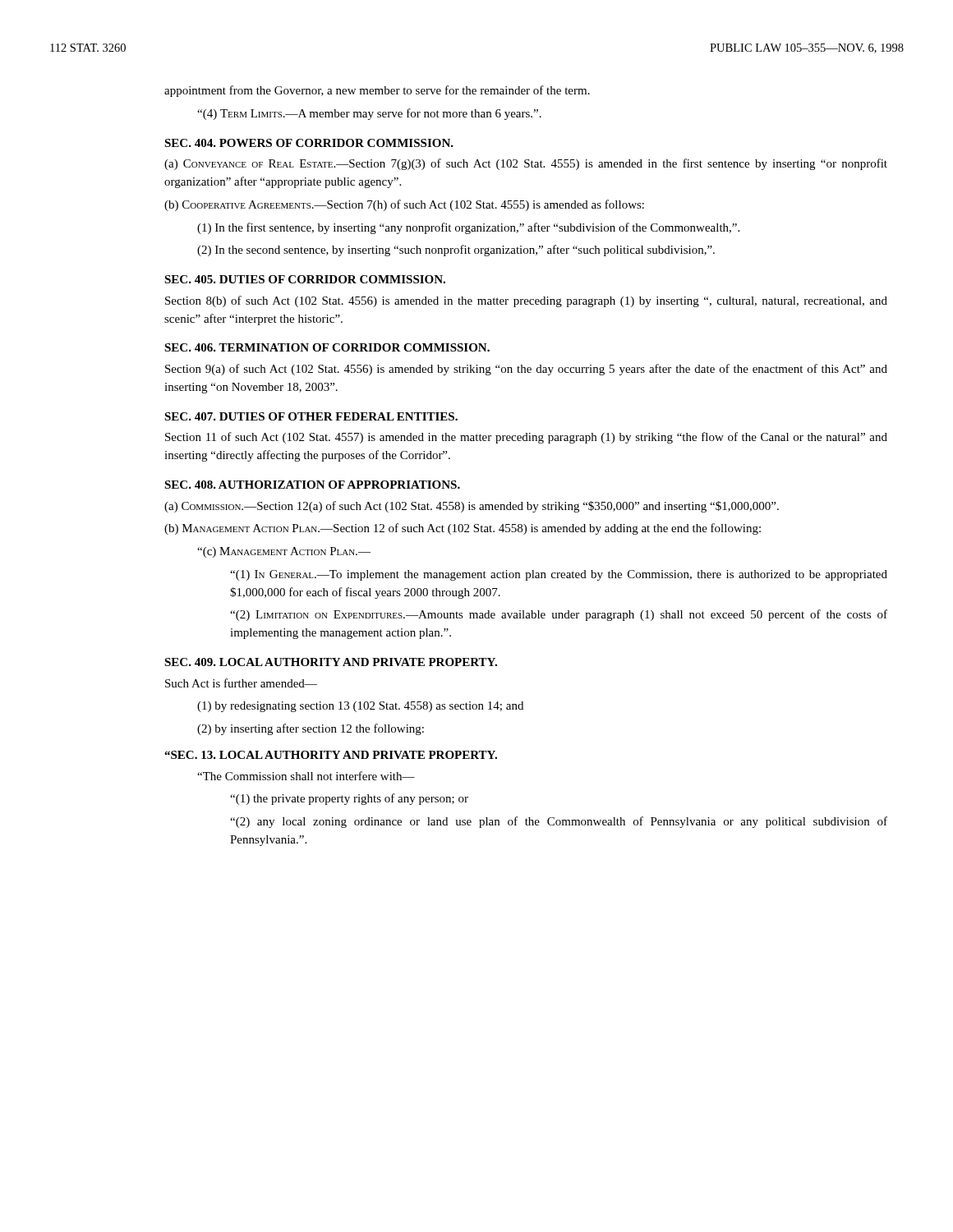Select the block starting "“The Commission shall"

point(306,776)
